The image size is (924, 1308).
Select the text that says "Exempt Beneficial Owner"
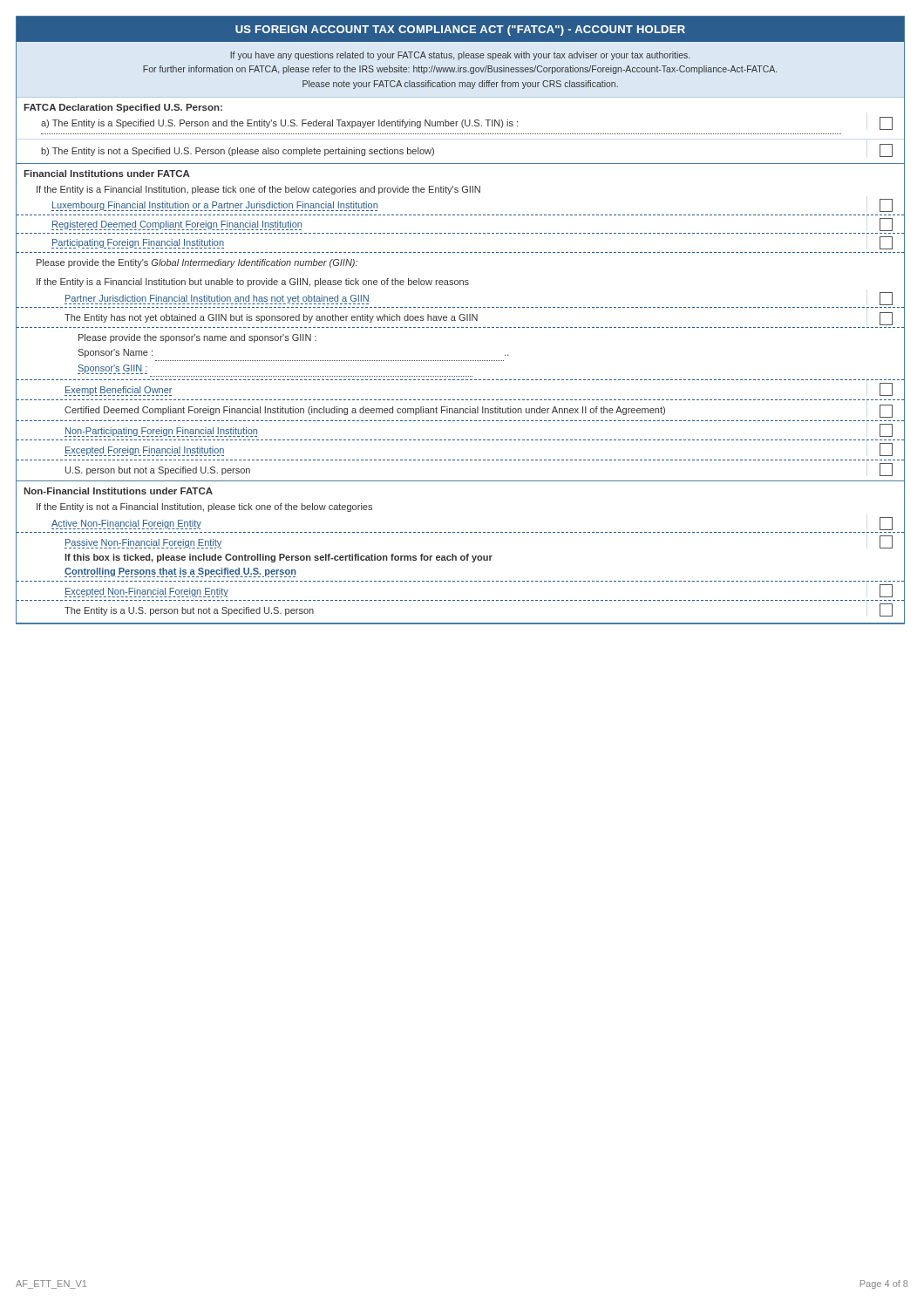118,389
